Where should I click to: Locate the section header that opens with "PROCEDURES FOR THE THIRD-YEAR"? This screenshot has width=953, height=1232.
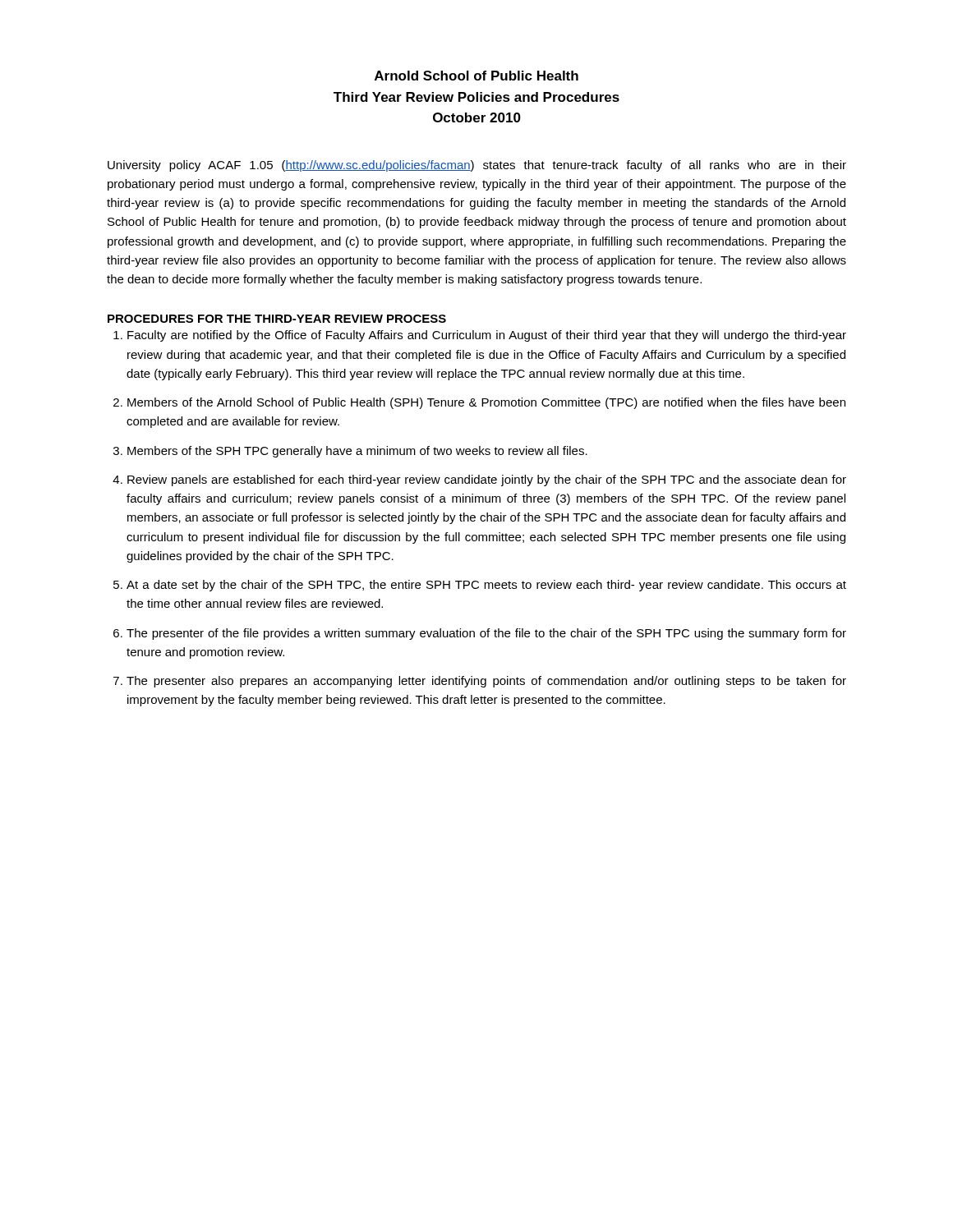point(277,318)
